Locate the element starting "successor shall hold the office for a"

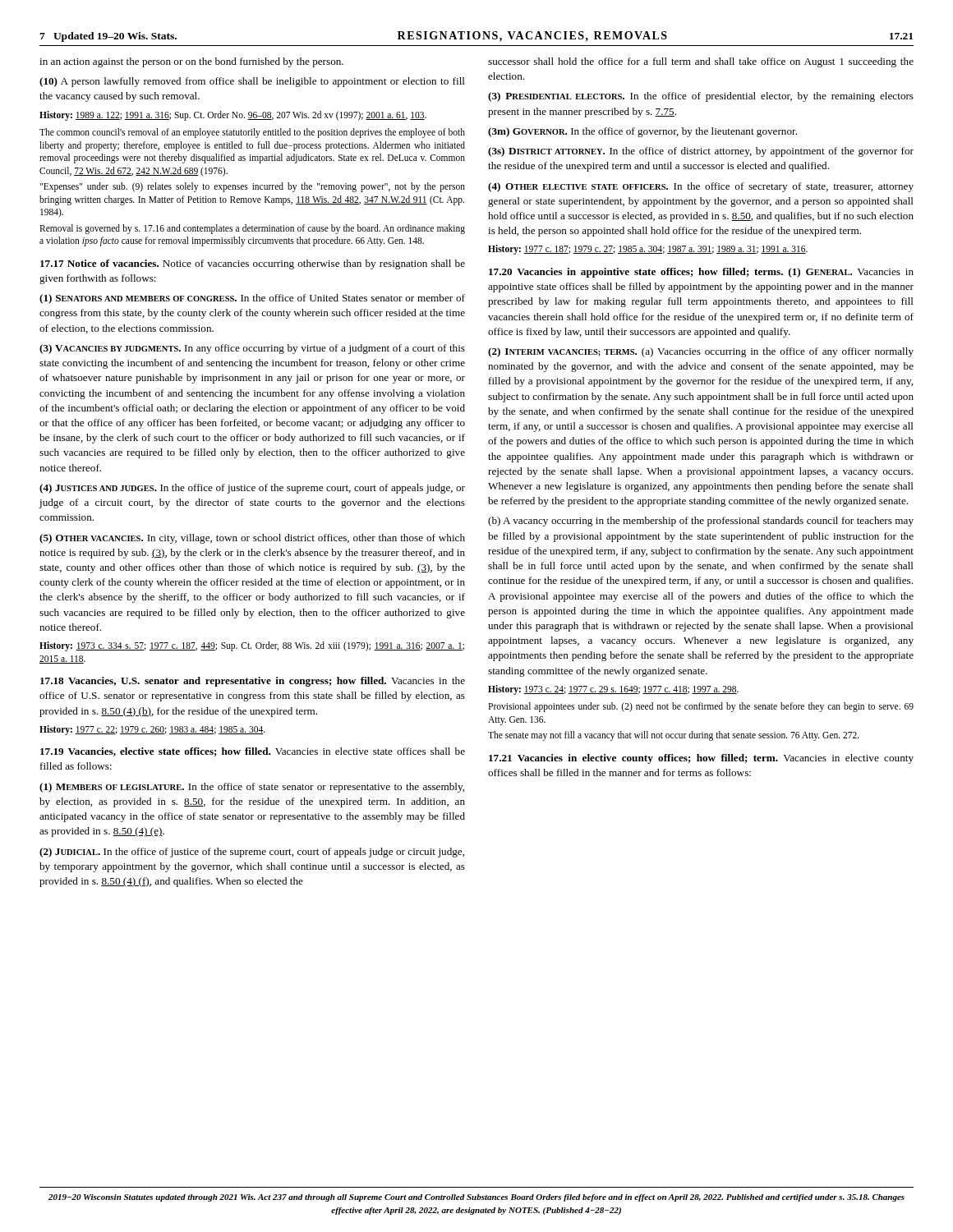click(x=701, y=69)
